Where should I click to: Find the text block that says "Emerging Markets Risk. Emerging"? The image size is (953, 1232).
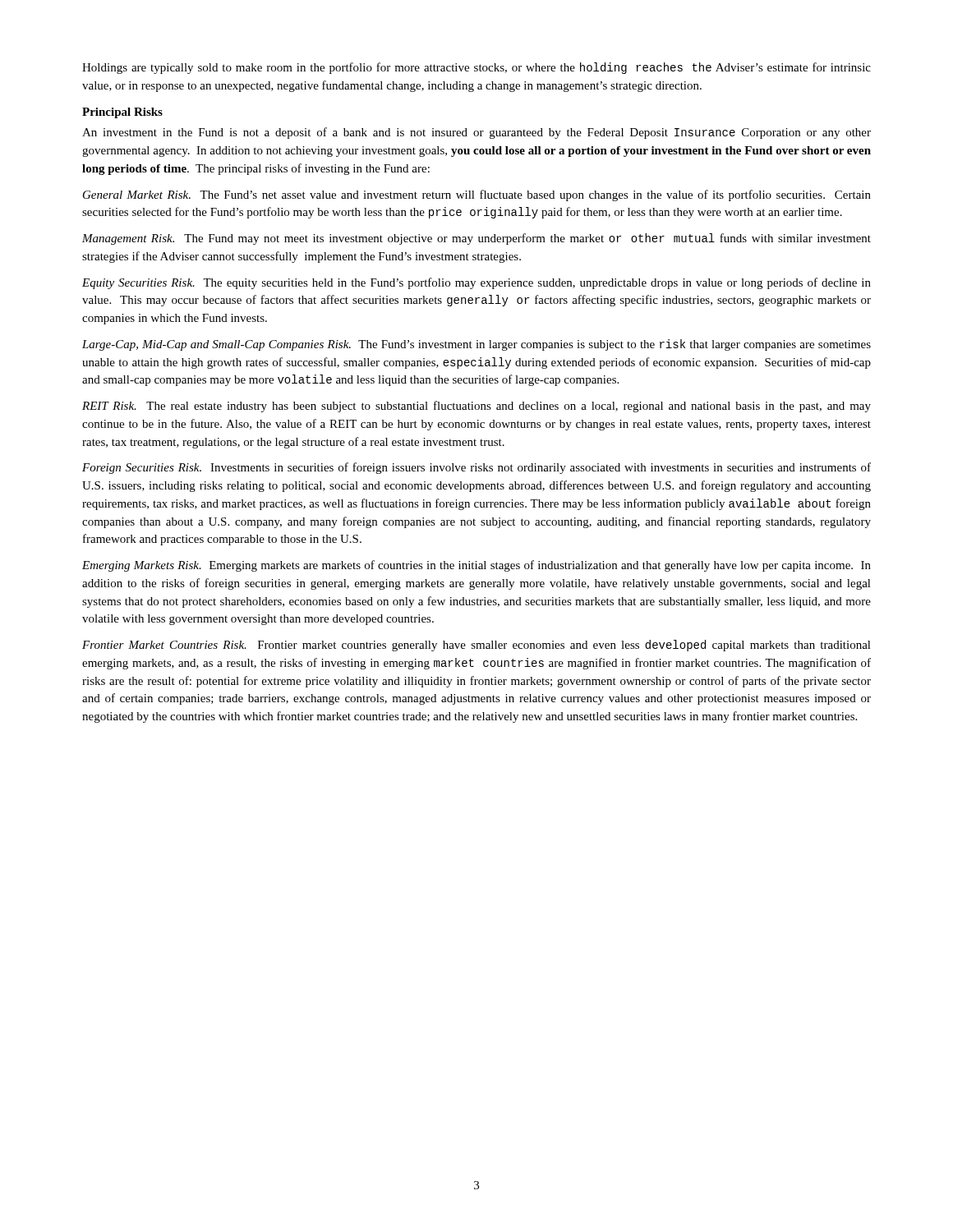476,593
